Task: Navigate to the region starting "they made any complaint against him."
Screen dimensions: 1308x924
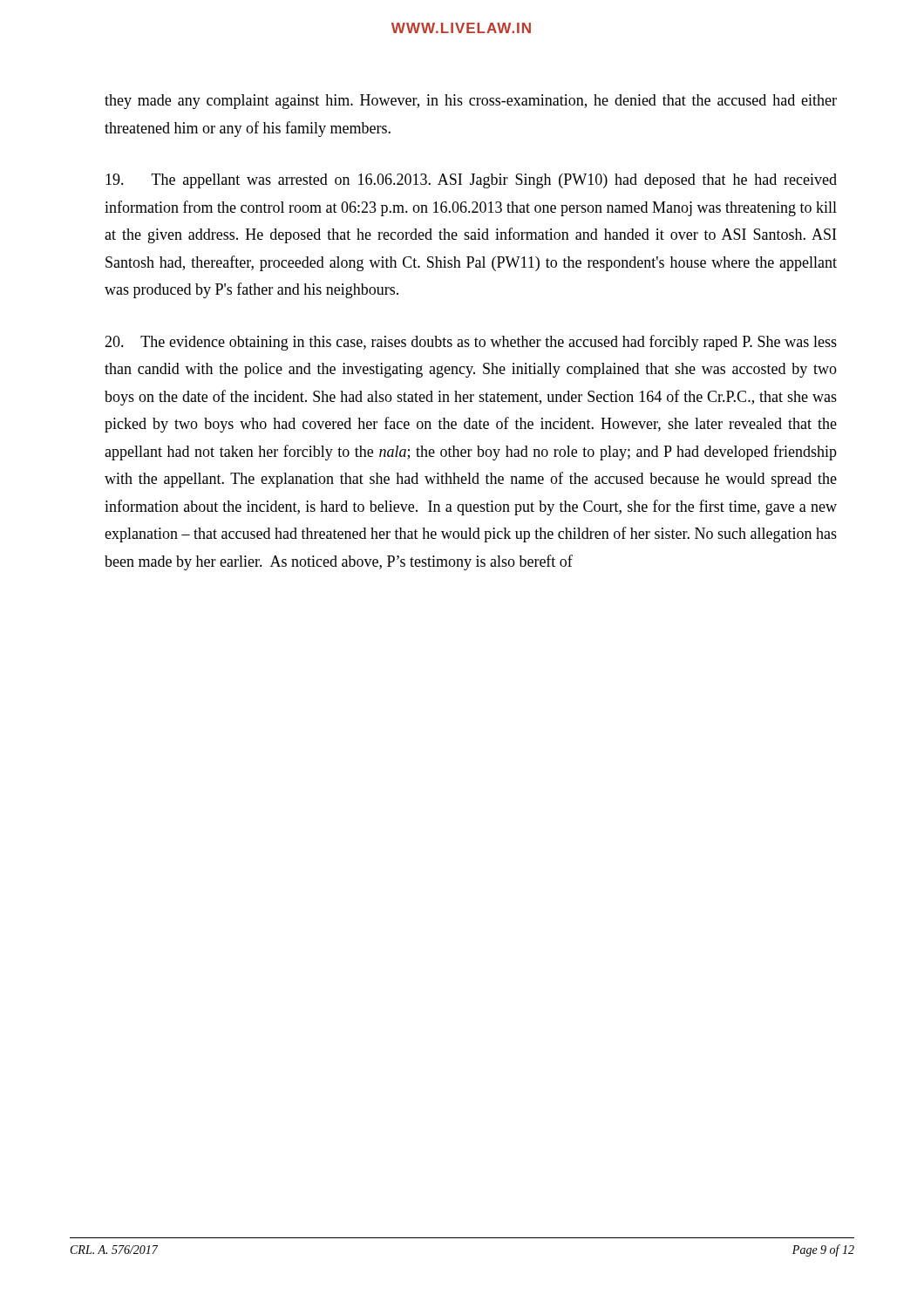Action: [471, 114]
